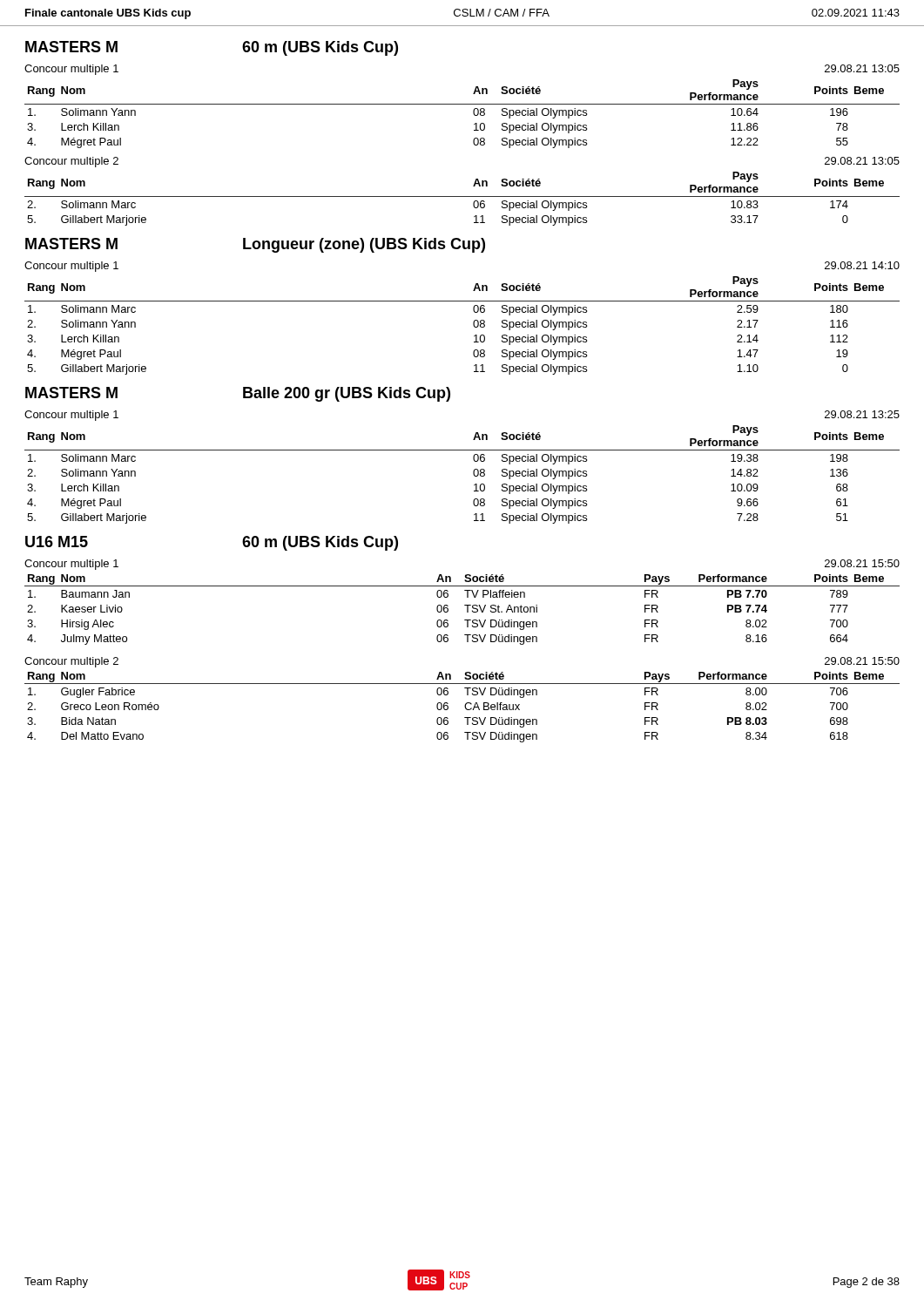The image size is (924, 1307).
Task: Select the table that reads "CA Belfaux"
Action: click(462, 706)
